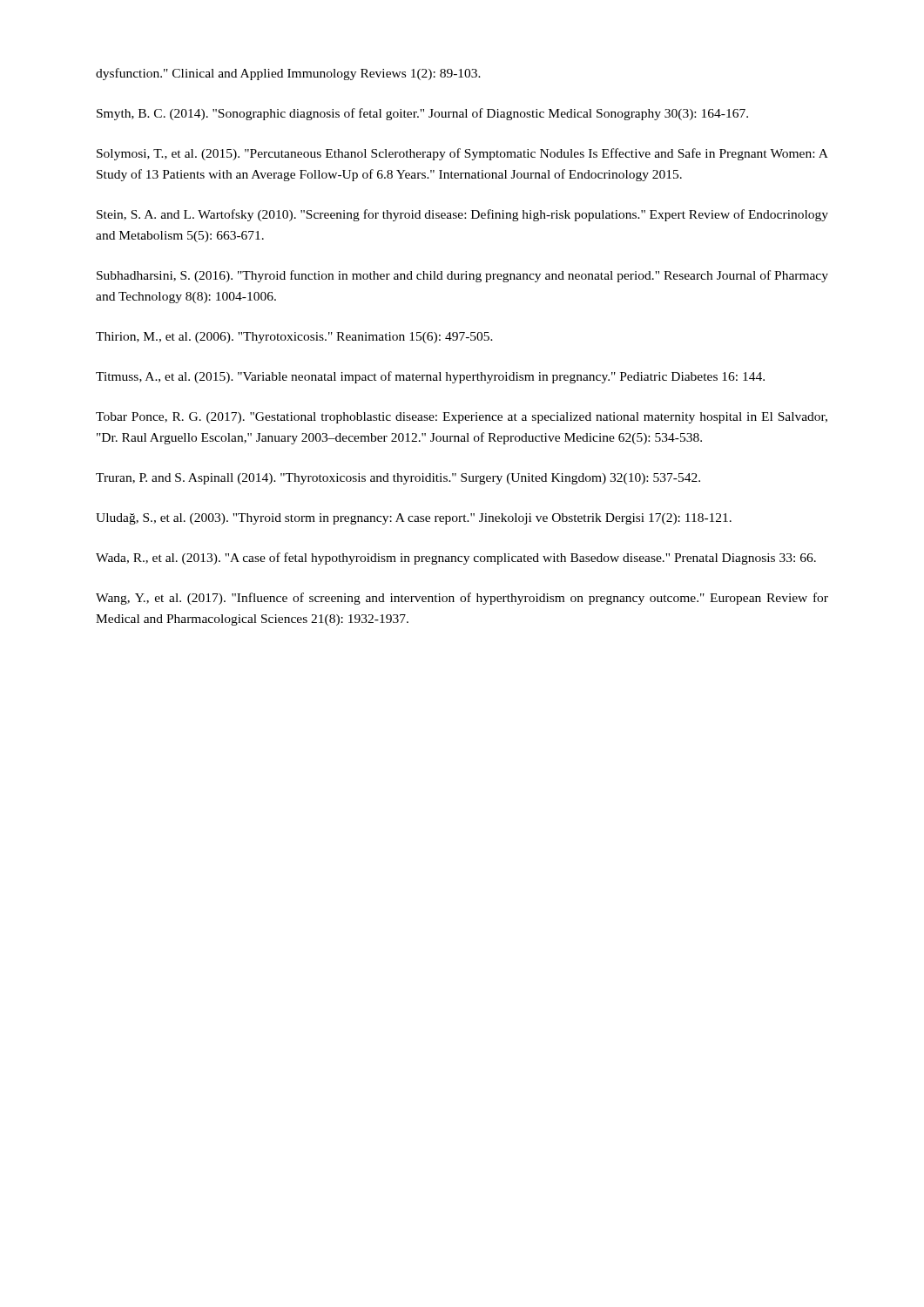Viewport: 924px width, 1307px height.
Task: Click the passage that begins "Solymosi, T., et al. (2015). "Percutaneous"
Action: pos(462,163)
